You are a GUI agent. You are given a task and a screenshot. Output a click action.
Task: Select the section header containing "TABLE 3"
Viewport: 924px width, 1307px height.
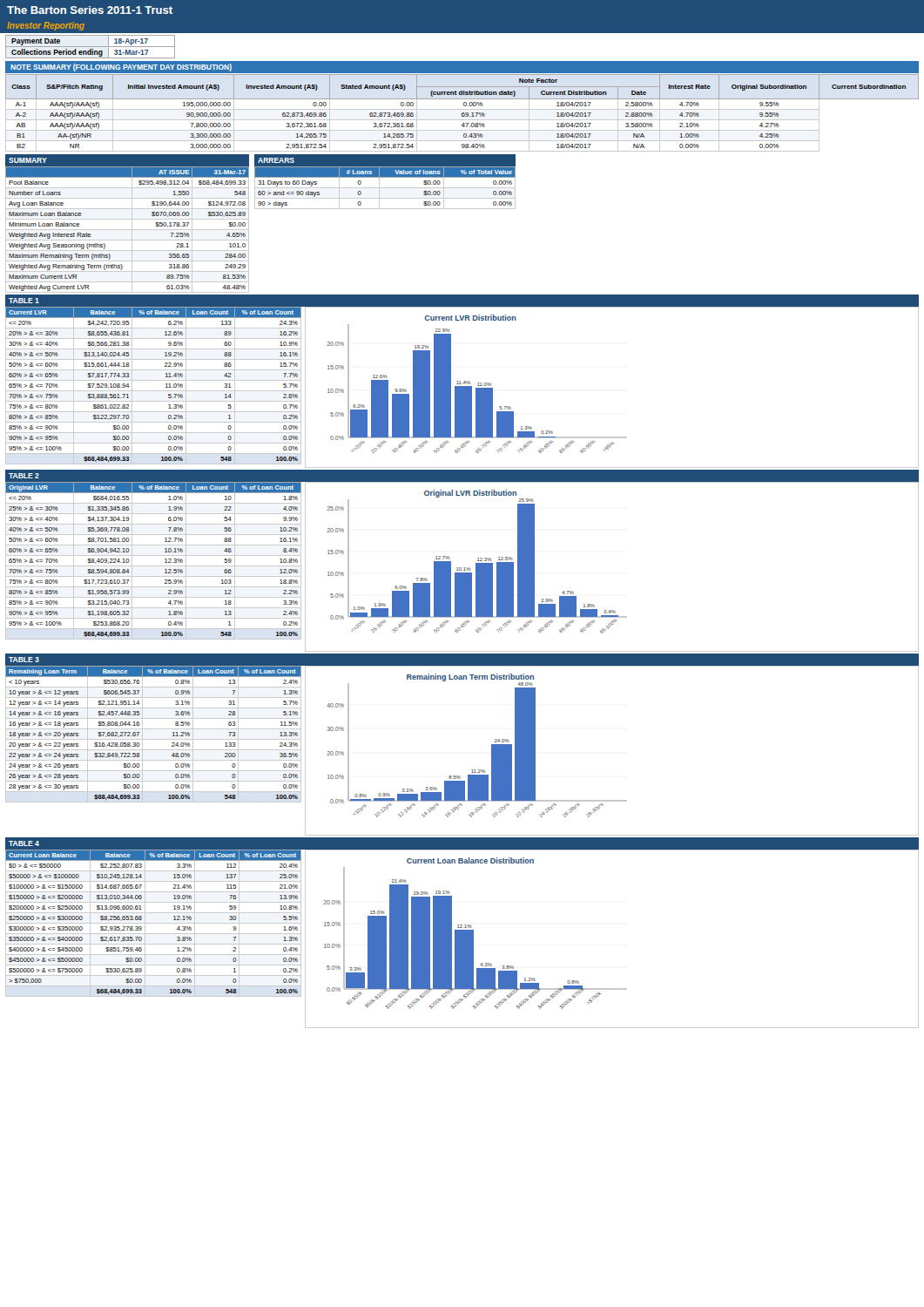pos(24,660)
